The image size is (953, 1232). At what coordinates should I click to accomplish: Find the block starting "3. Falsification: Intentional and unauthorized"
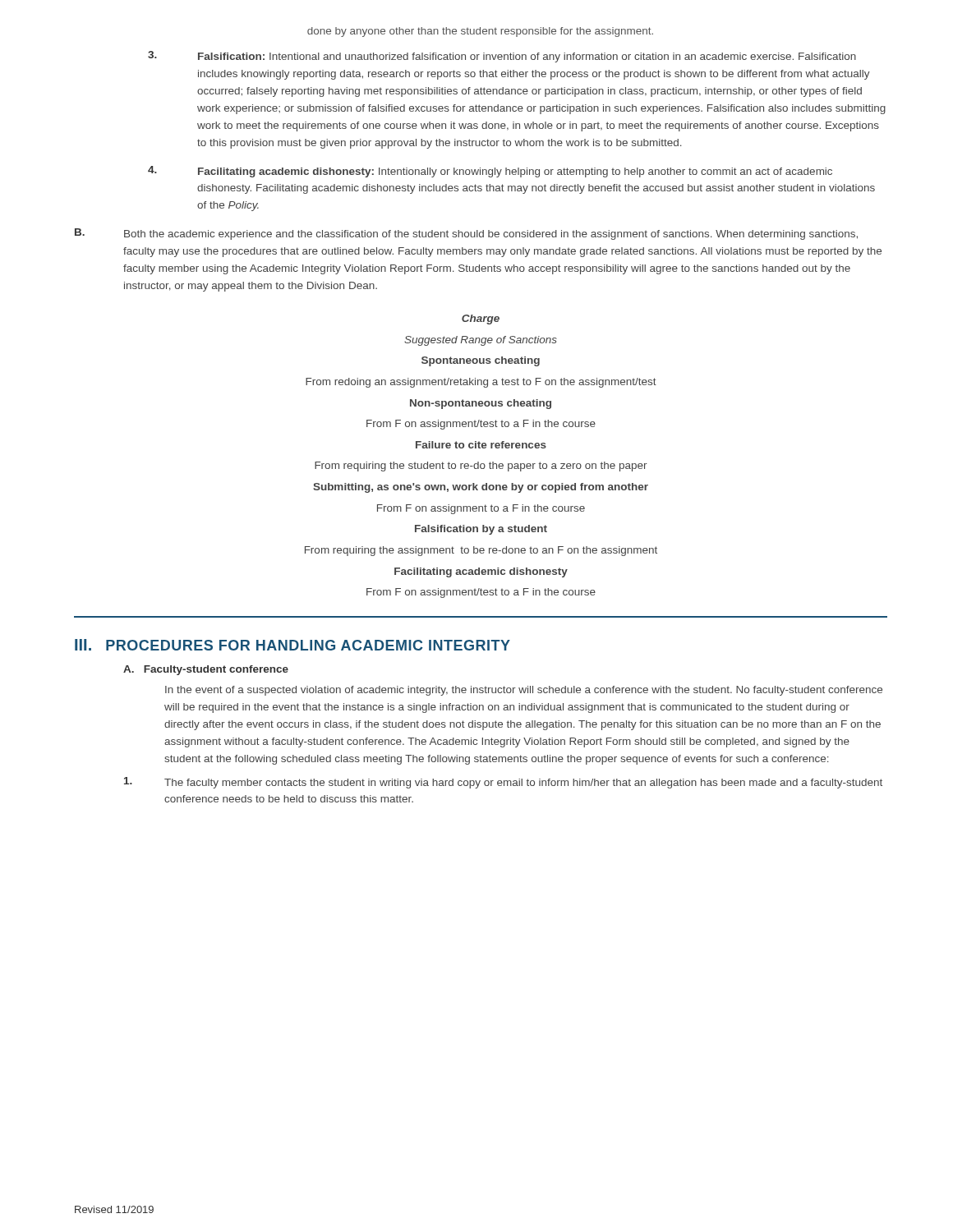pyautogui.click(x=481, y=100)
